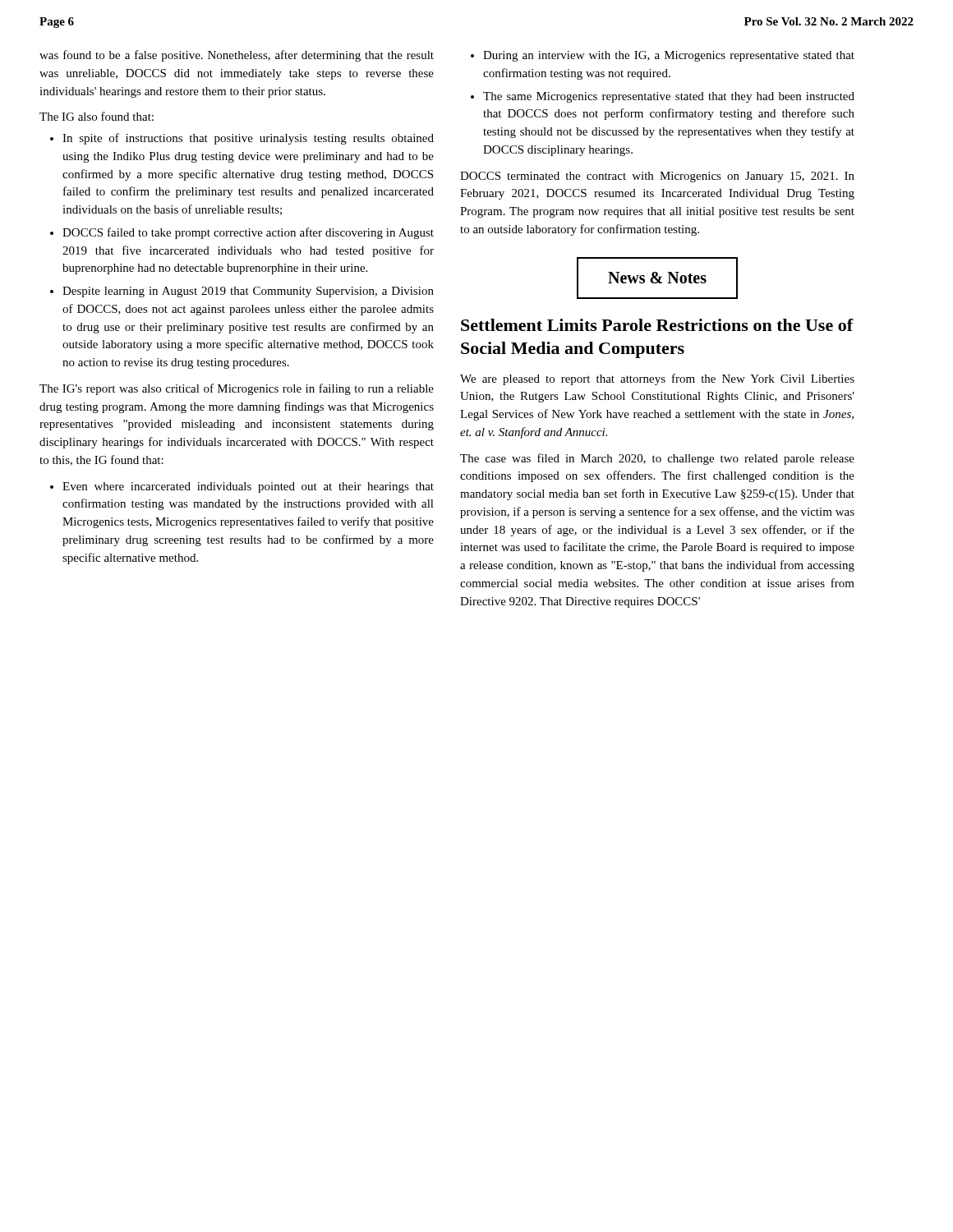The image size is (953, 1232).
Task: Find the block on this page that starts "DOCCS terminated the"
Action: pyautogui.click(x=657, y=202)
